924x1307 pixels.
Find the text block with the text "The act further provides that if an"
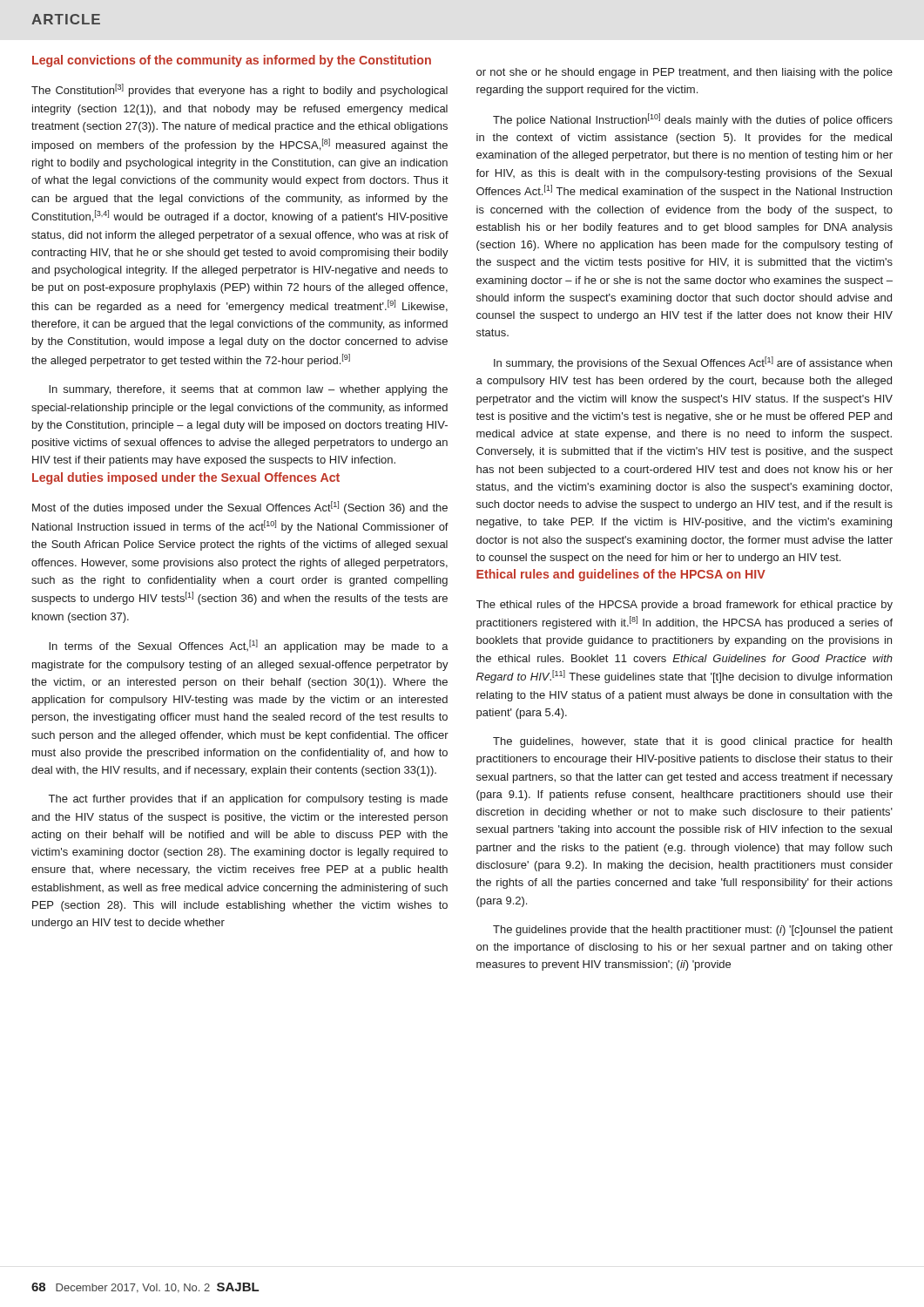(240, 861)
